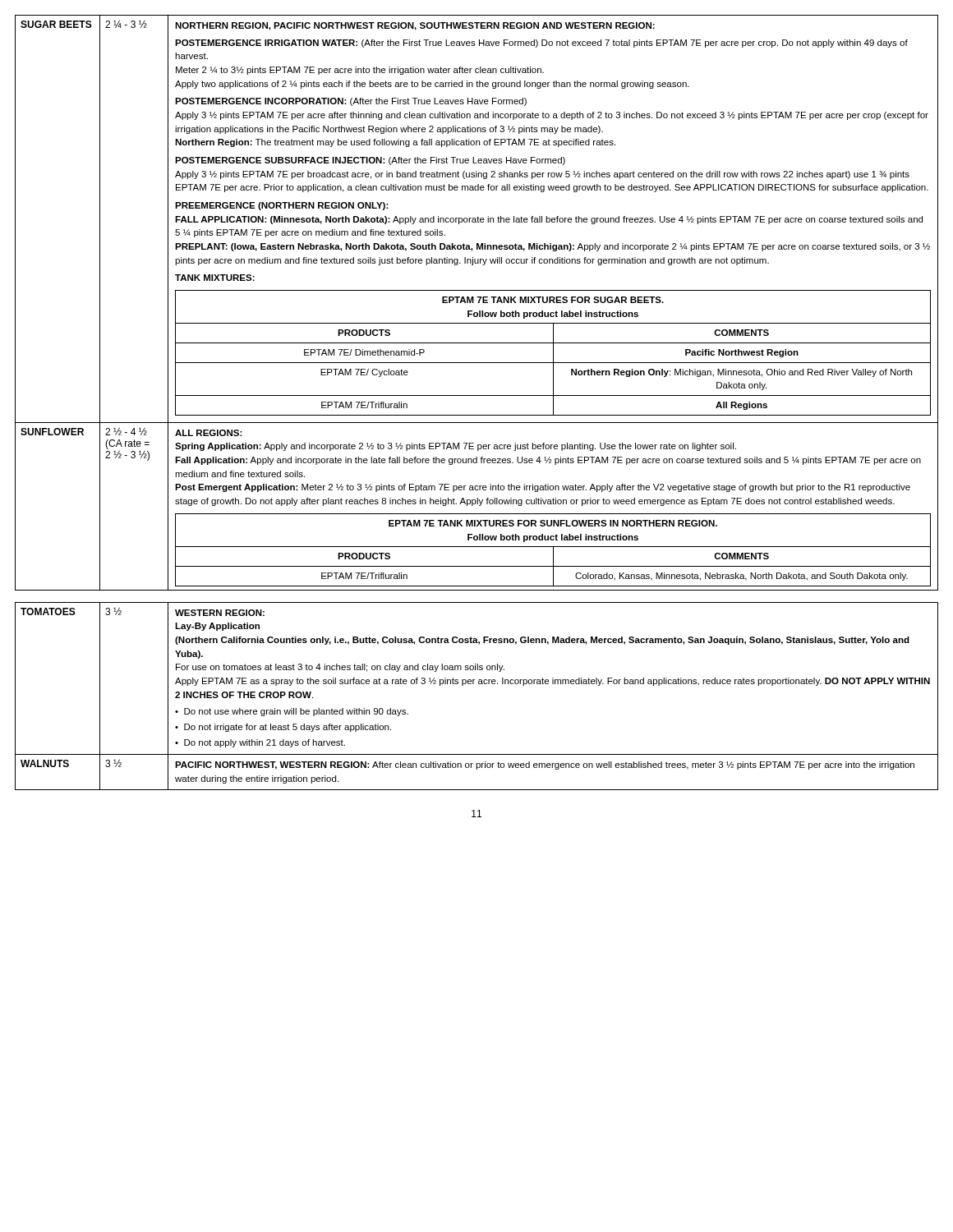The width and height of the screenshot is (953, 1232).
Task: Point to the block starting "POSTEMERGENCE IRRIGATION WATER: (After the First True Leaves"
Action: [x=541, y=63]
